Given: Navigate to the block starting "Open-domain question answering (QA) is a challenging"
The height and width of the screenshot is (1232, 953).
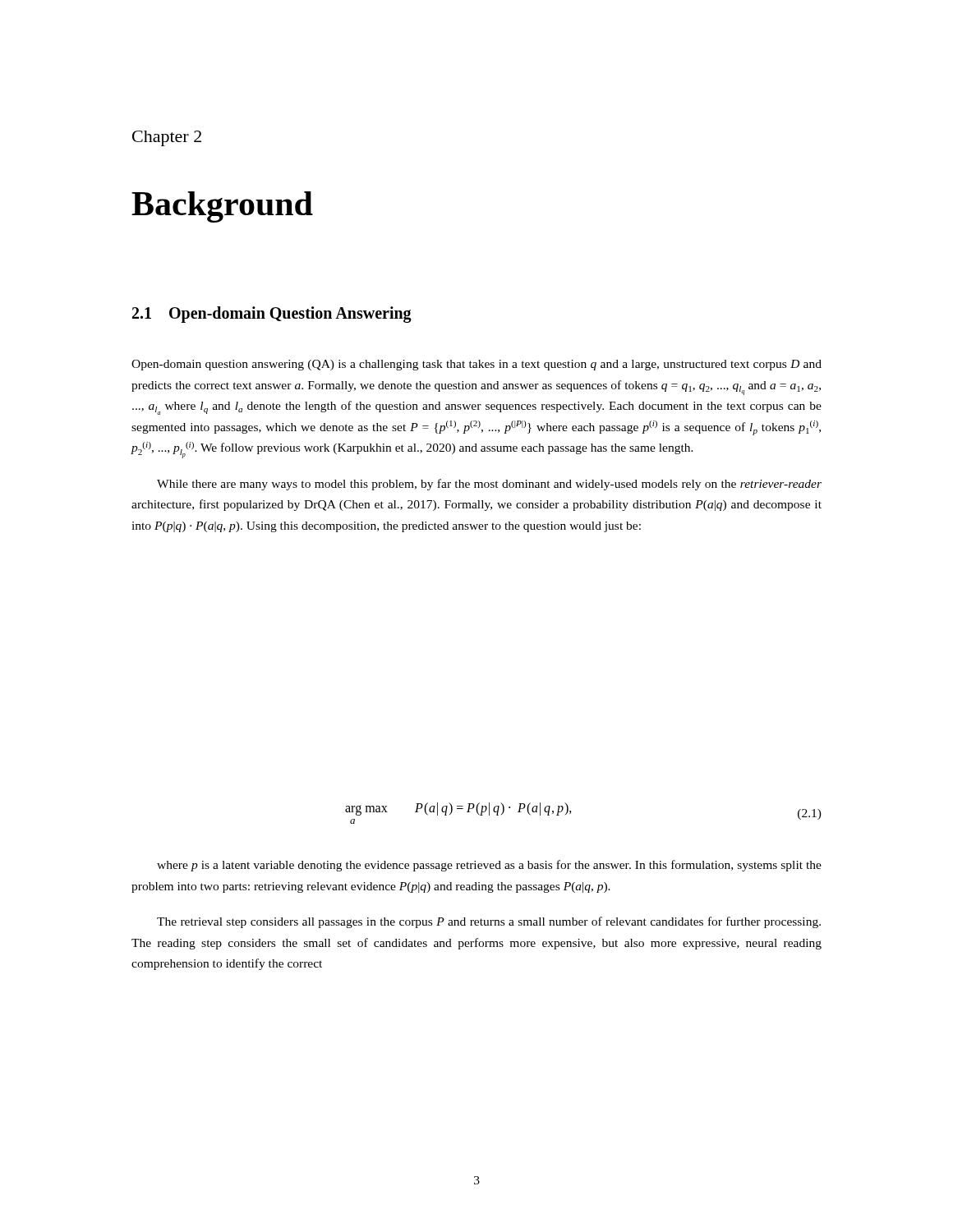Looking at the screenshot, I should point(476,445).
